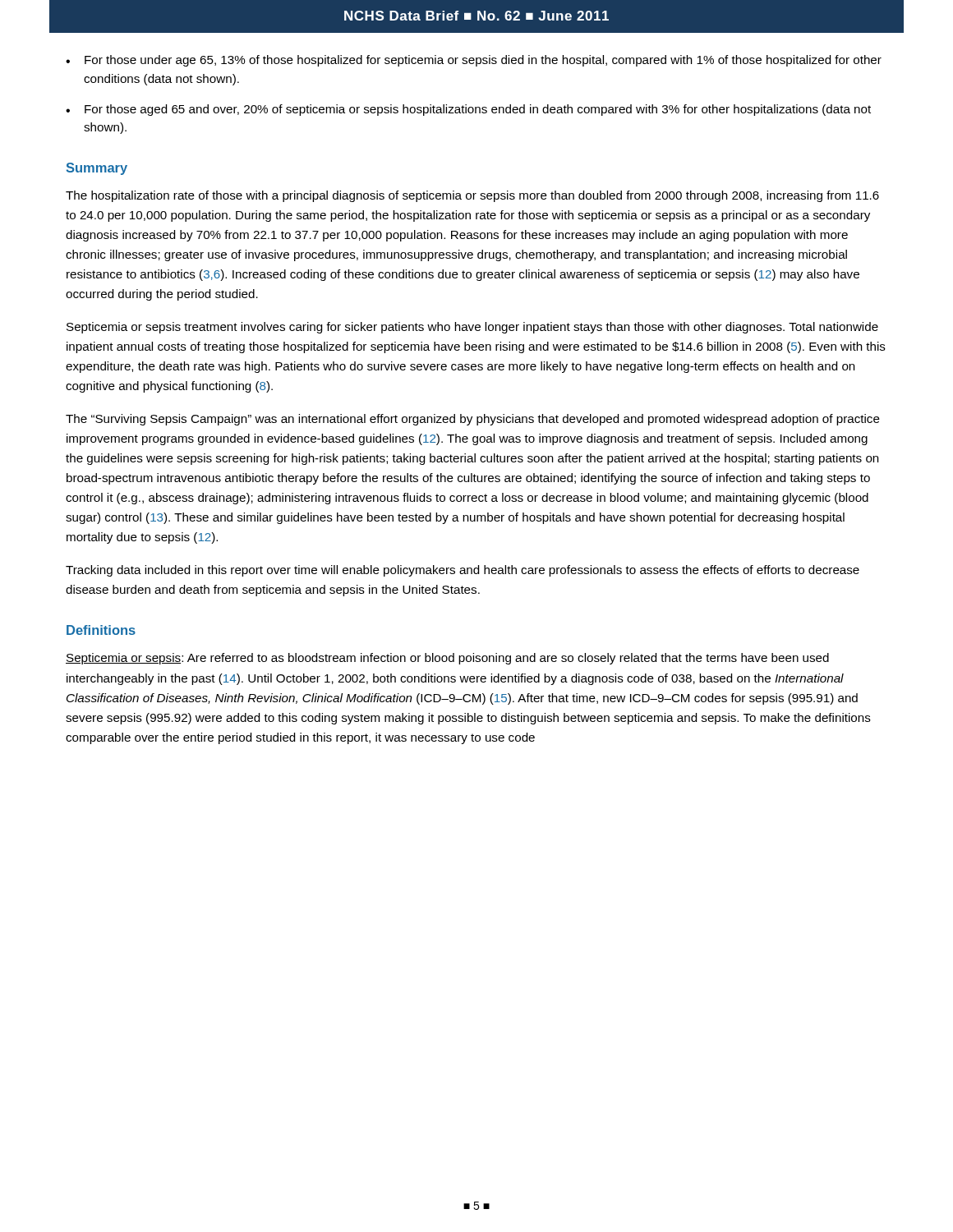Find the text block that reads "Tracking data included in"

click(x=463, y=580)
